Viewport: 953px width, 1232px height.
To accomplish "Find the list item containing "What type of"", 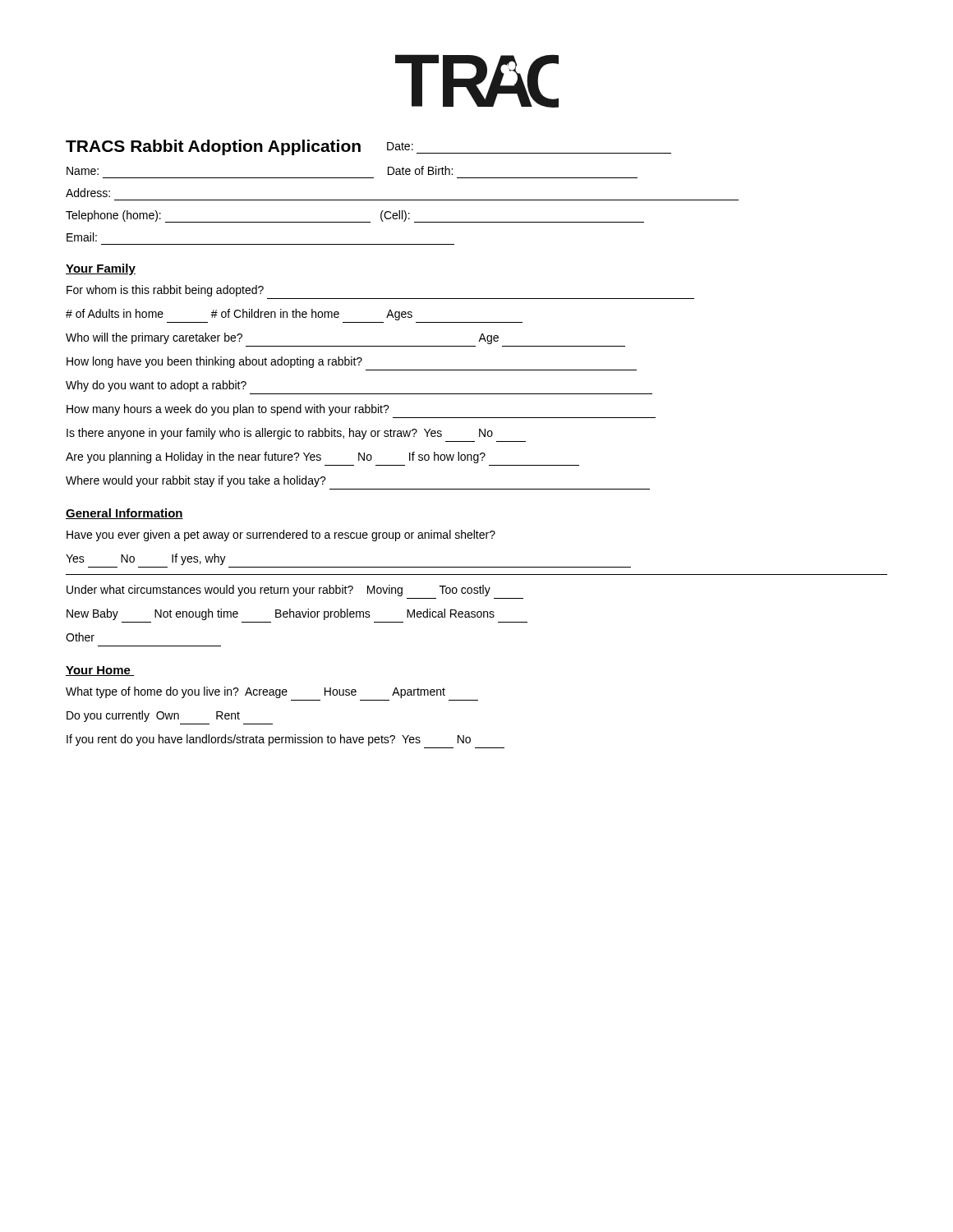I will [x=272, y=693].
